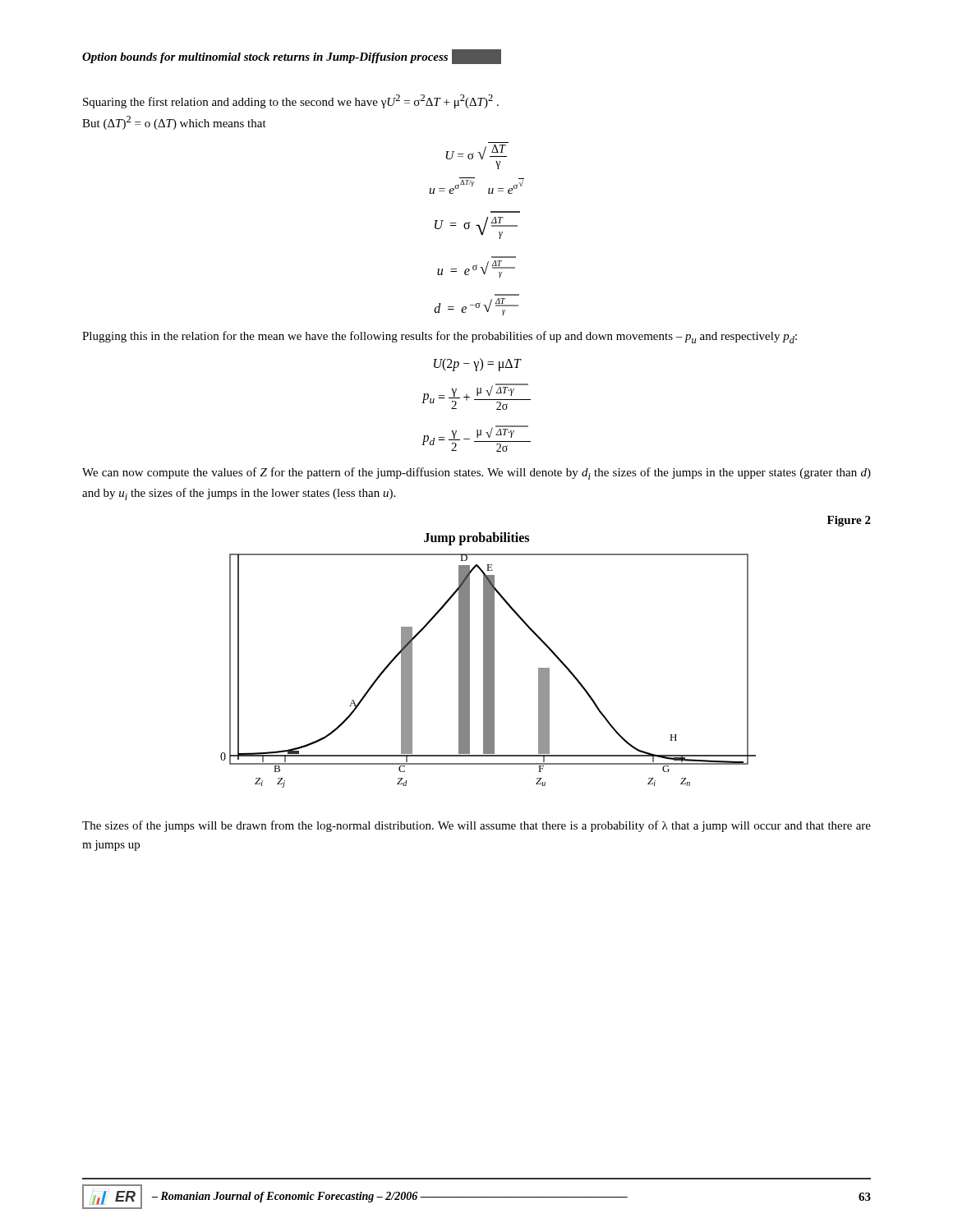Point to the text starting "Squaring the first relation and adding to the"
953x1232 pixels.
pyautogui.click(x=291, y=111)
